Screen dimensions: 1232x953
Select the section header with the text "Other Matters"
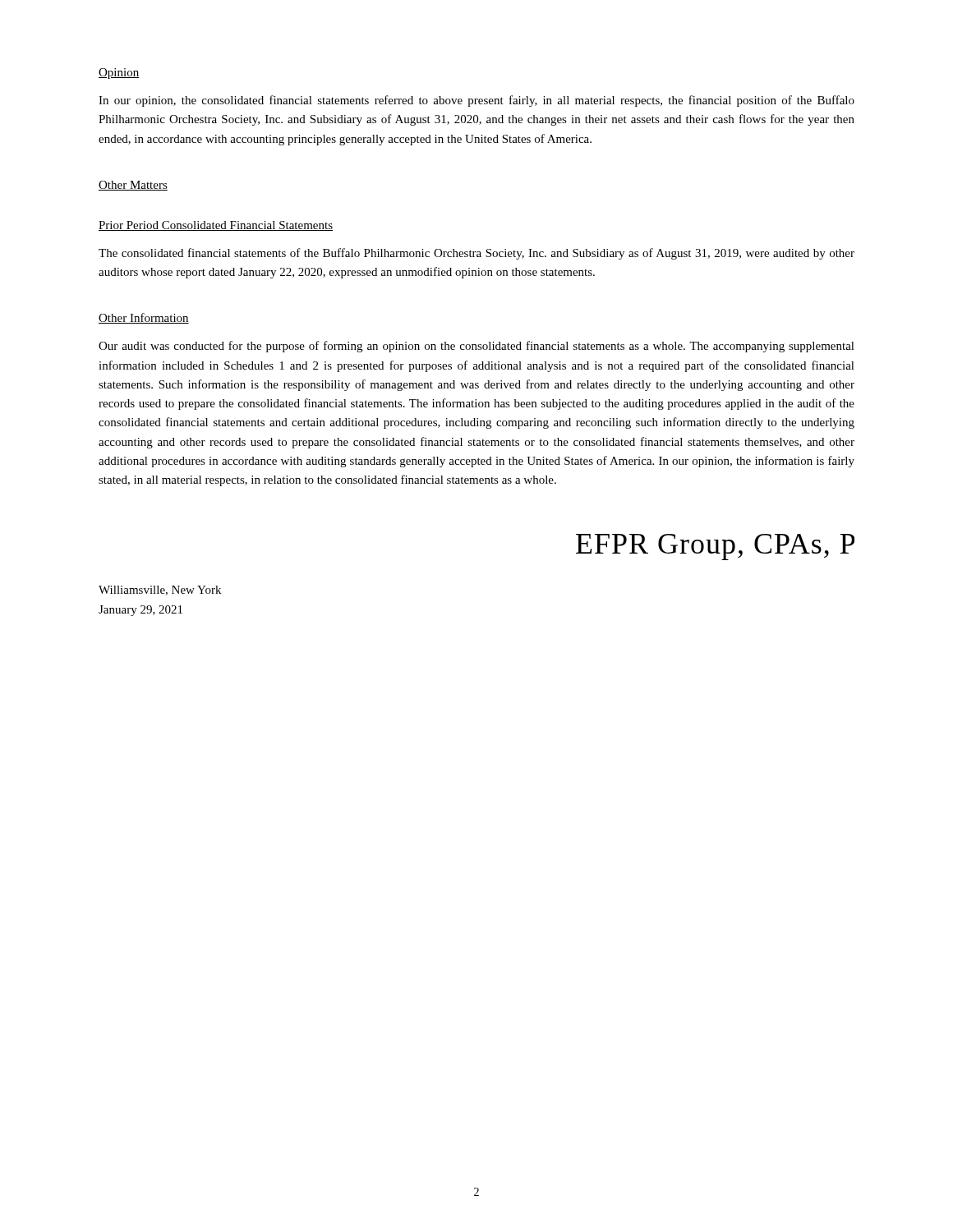(133, 185)
